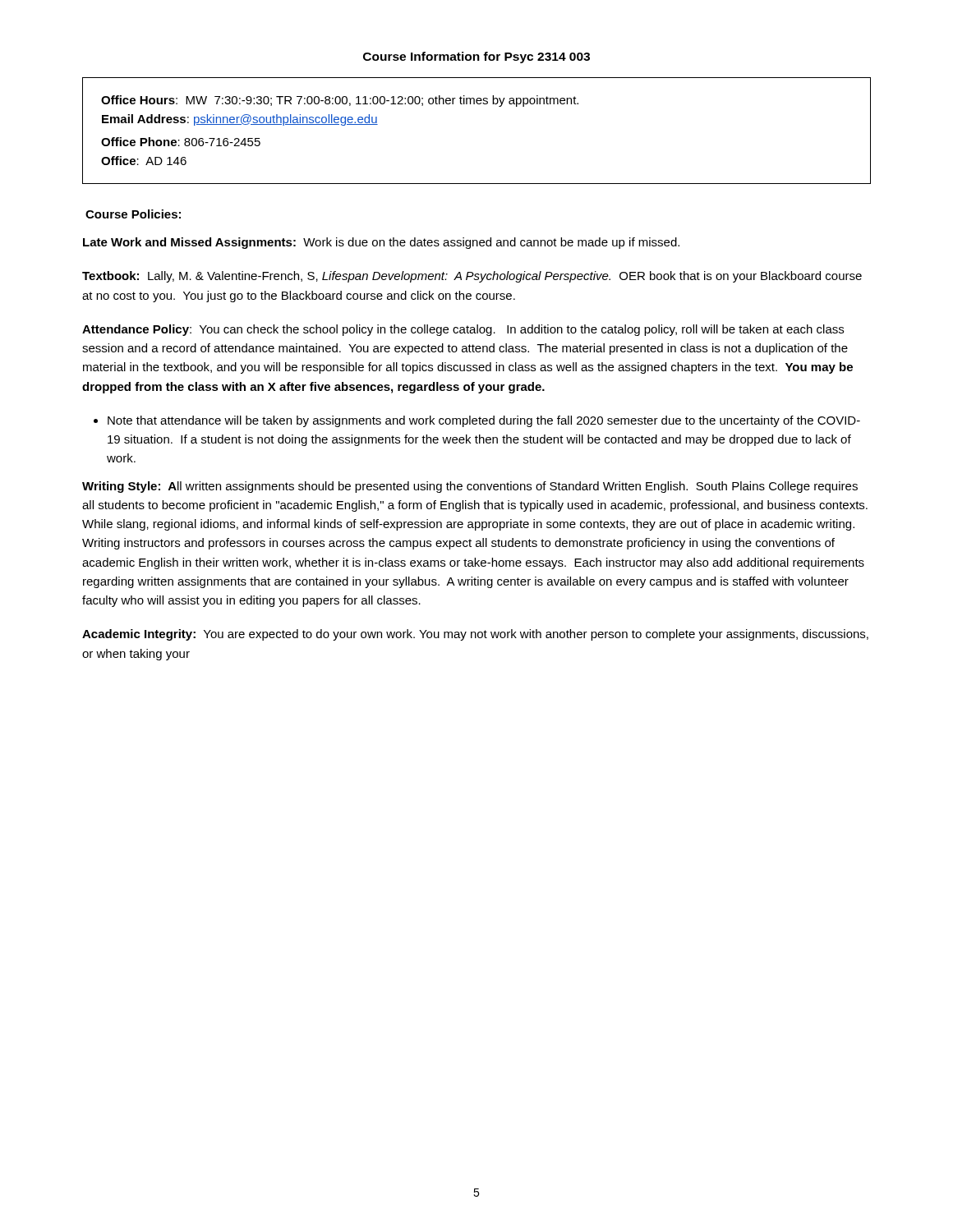Screen dimensions: 1232x953
Task: Select the text block that reads "Attendance Policy: You can check the school policy"
Action: [x=476, y=358]
